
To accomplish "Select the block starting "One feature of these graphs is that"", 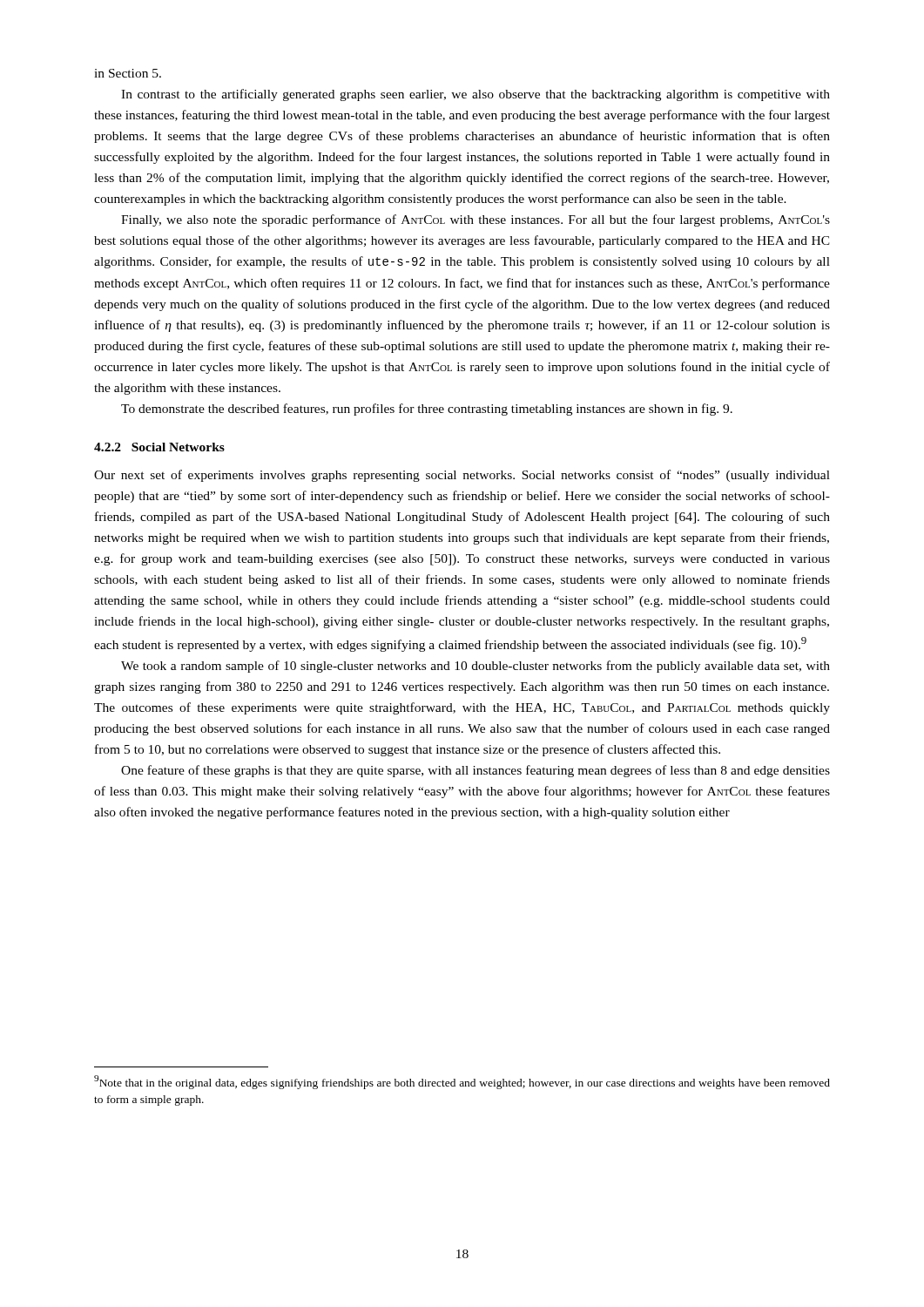I will 462,792.
